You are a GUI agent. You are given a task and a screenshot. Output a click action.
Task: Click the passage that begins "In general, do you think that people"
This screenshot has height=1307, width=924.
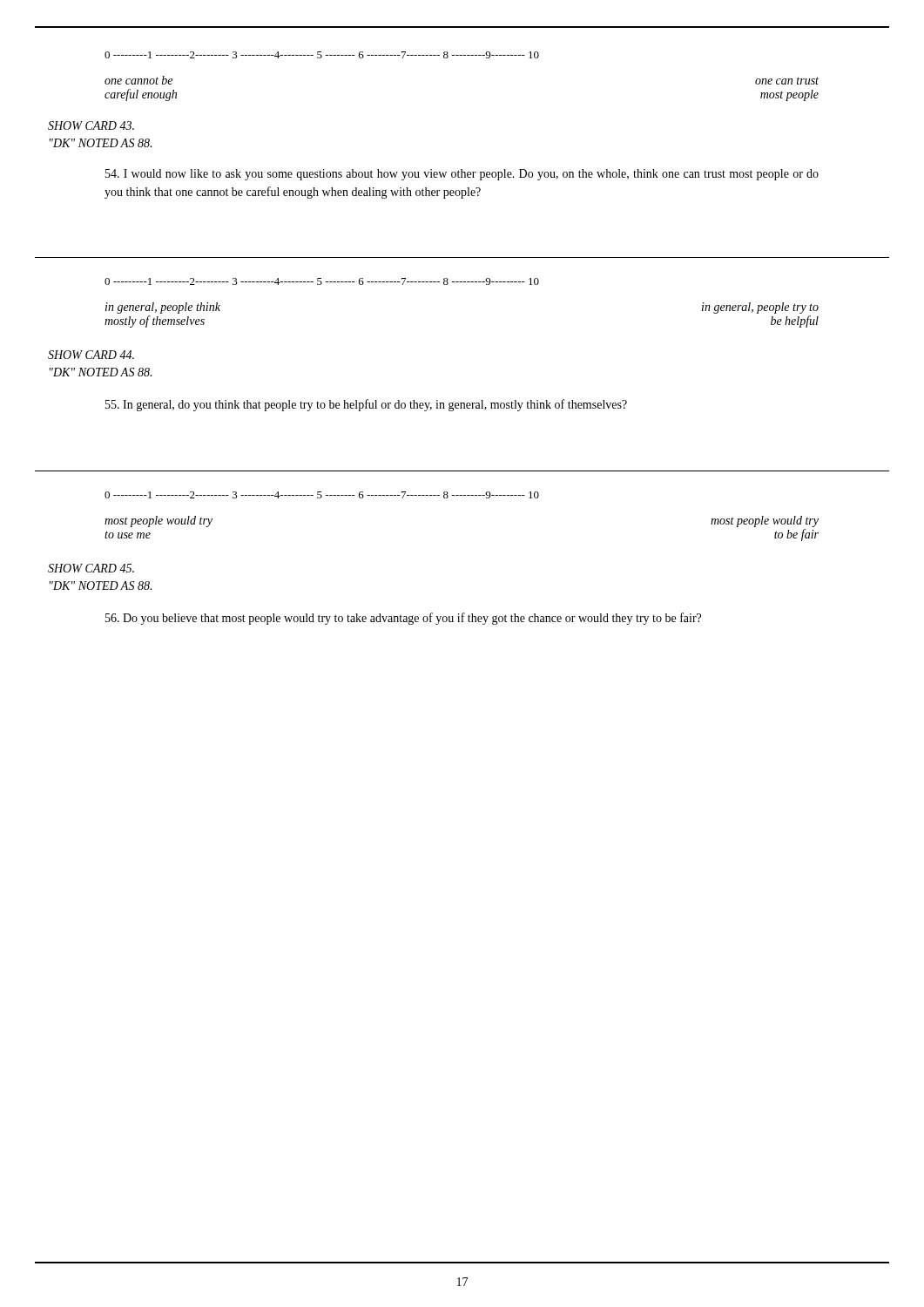pos(462,405)
